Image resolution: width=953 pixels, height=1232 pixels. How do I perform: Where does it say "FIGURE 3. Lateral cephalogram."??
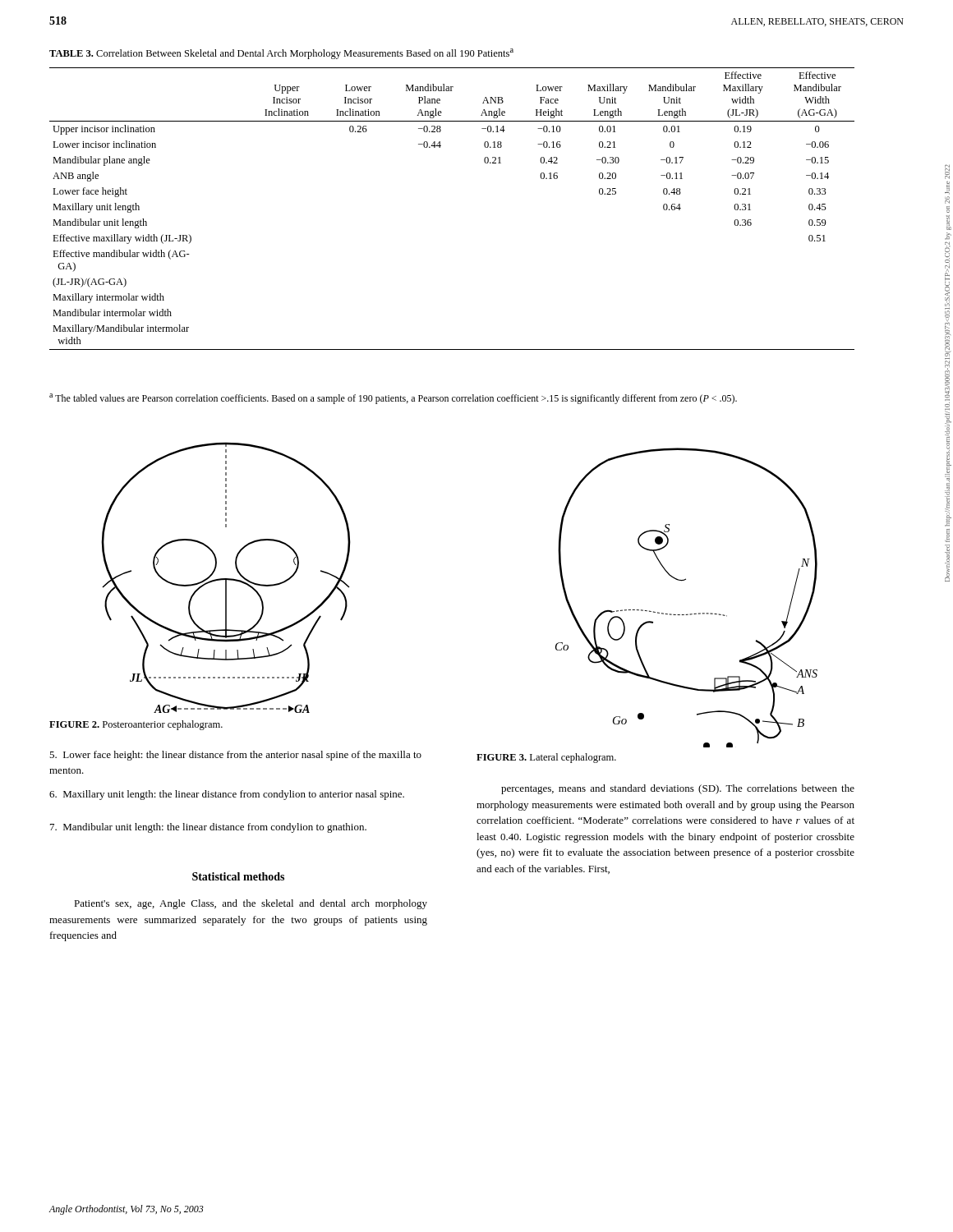[546, 757]
